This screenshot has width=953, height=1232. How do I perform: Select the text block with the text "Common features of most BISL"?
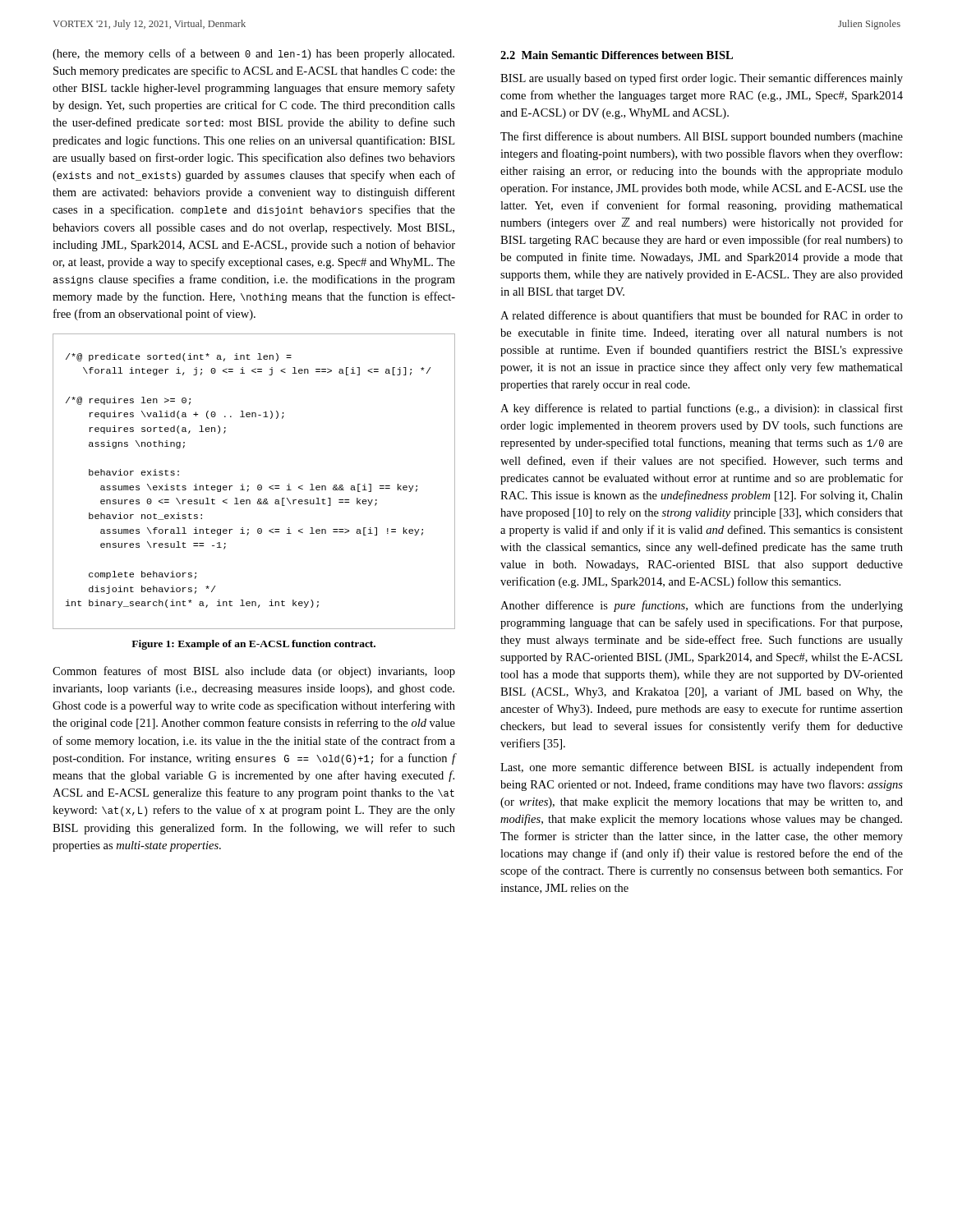click(254, 759)
